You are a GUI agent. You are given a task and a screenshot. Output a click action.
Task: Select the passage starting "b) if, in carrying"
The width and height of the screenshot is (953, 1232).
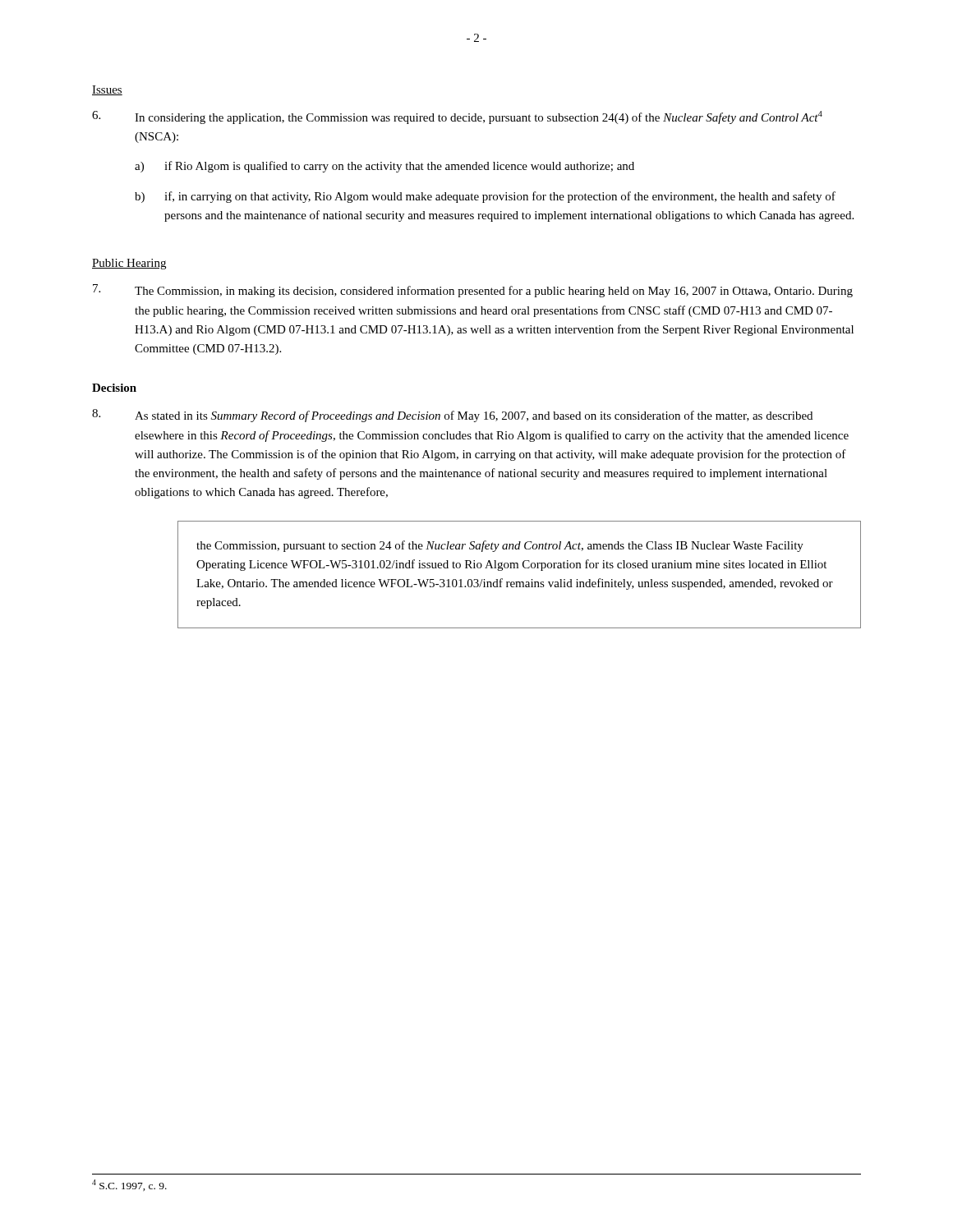pyautogui.click(x=498, y=206)
